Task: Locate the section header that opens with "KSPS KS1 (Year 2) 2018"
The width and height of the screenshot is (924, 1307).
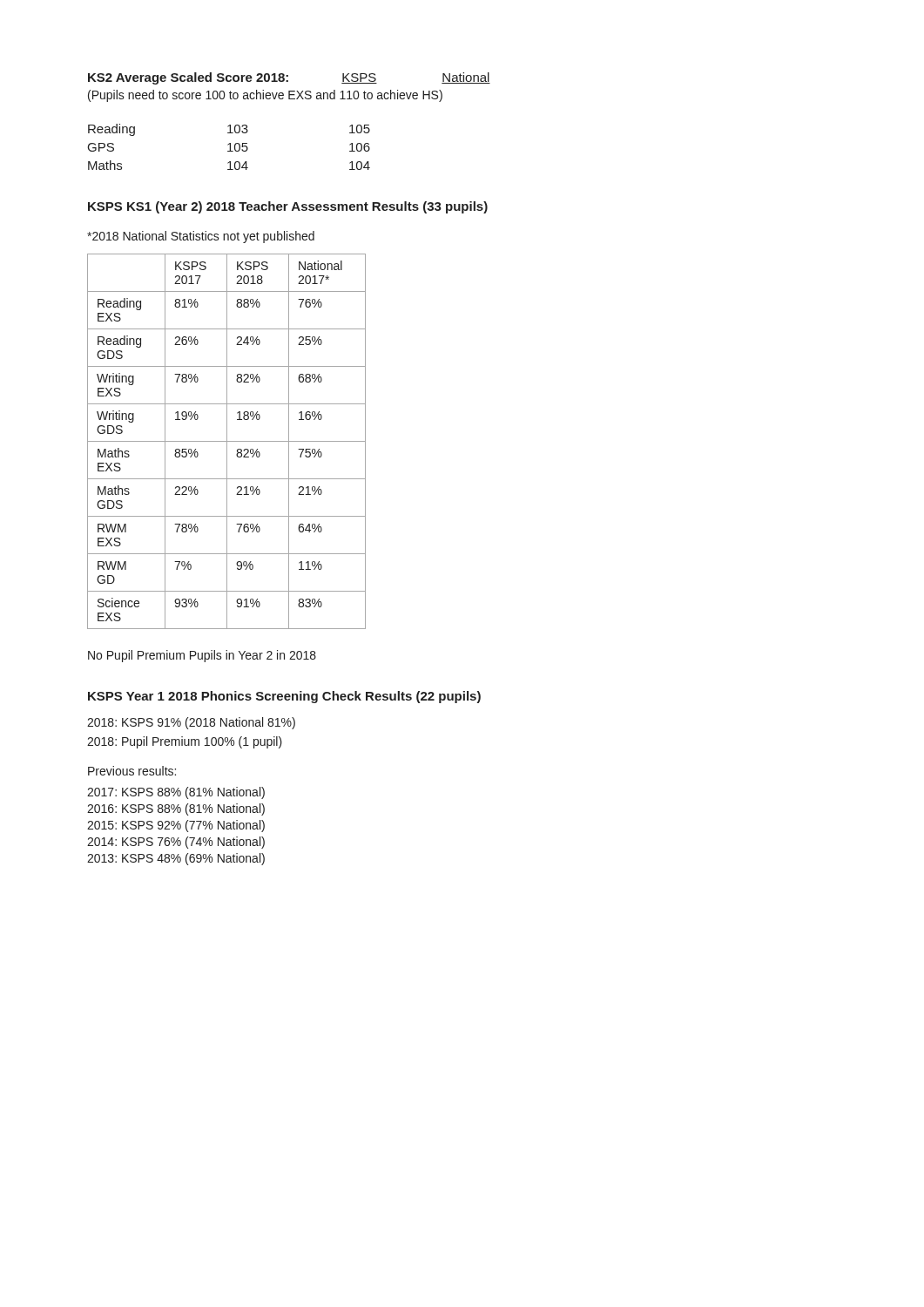Action: pyautogui.click(x=288, y=206)
